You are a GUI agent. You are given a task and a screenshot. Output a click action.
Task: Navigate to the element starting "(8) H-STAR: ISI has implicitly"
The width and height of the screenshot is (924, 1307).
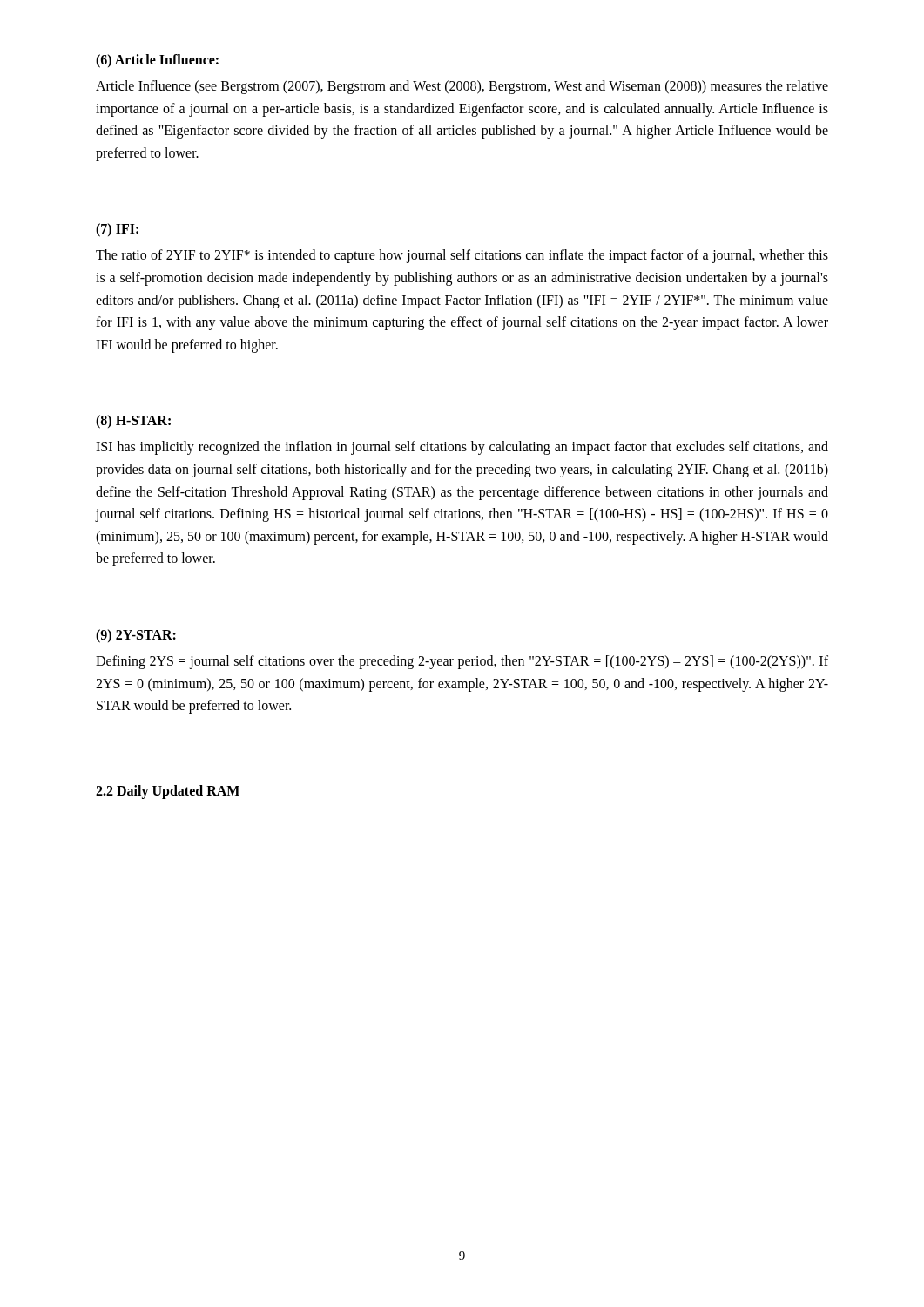click(462, 491)
